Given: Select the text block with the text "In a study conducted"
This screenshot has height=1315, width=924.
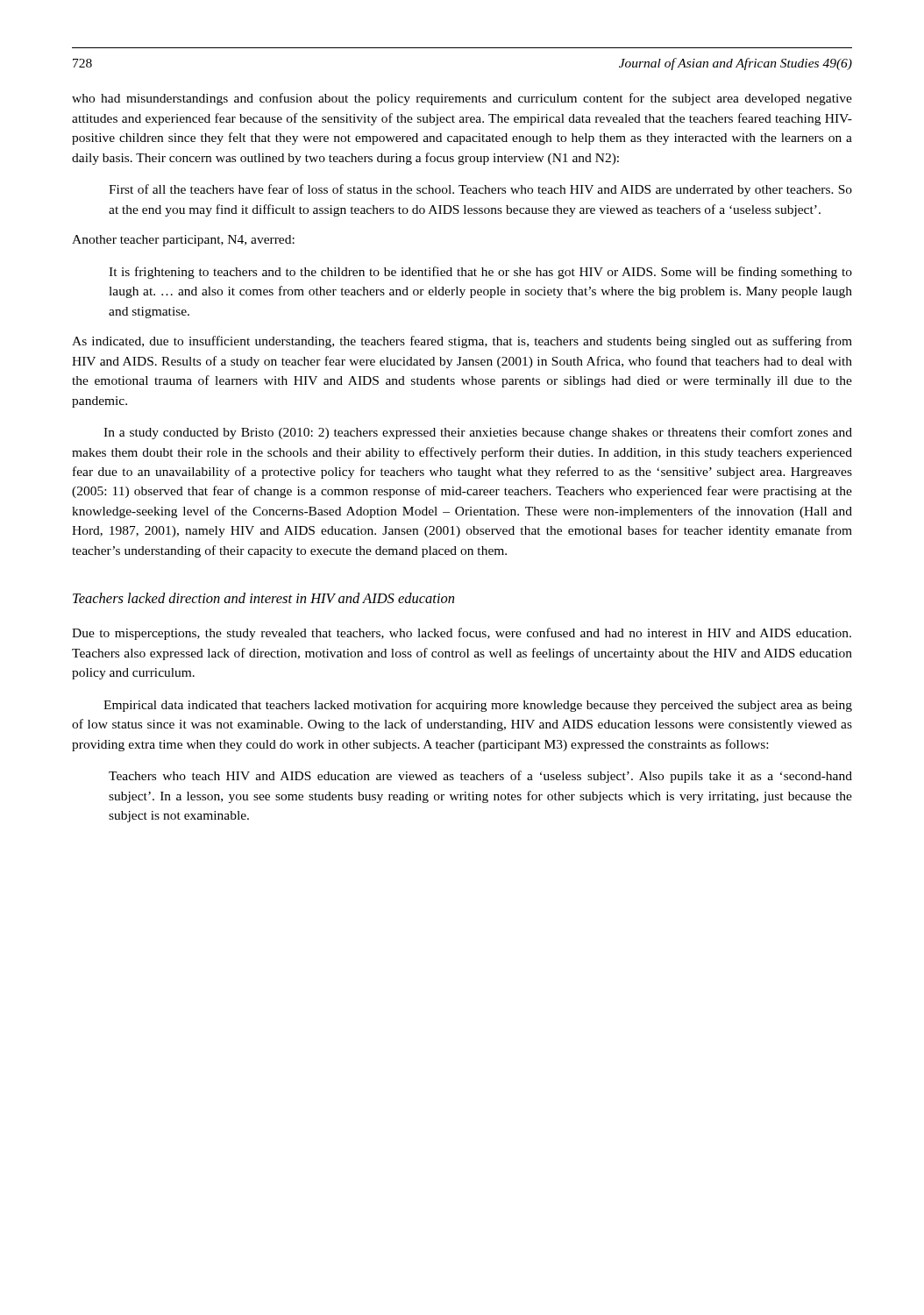Looking at the screenshot, I should (x=462, y=492).
